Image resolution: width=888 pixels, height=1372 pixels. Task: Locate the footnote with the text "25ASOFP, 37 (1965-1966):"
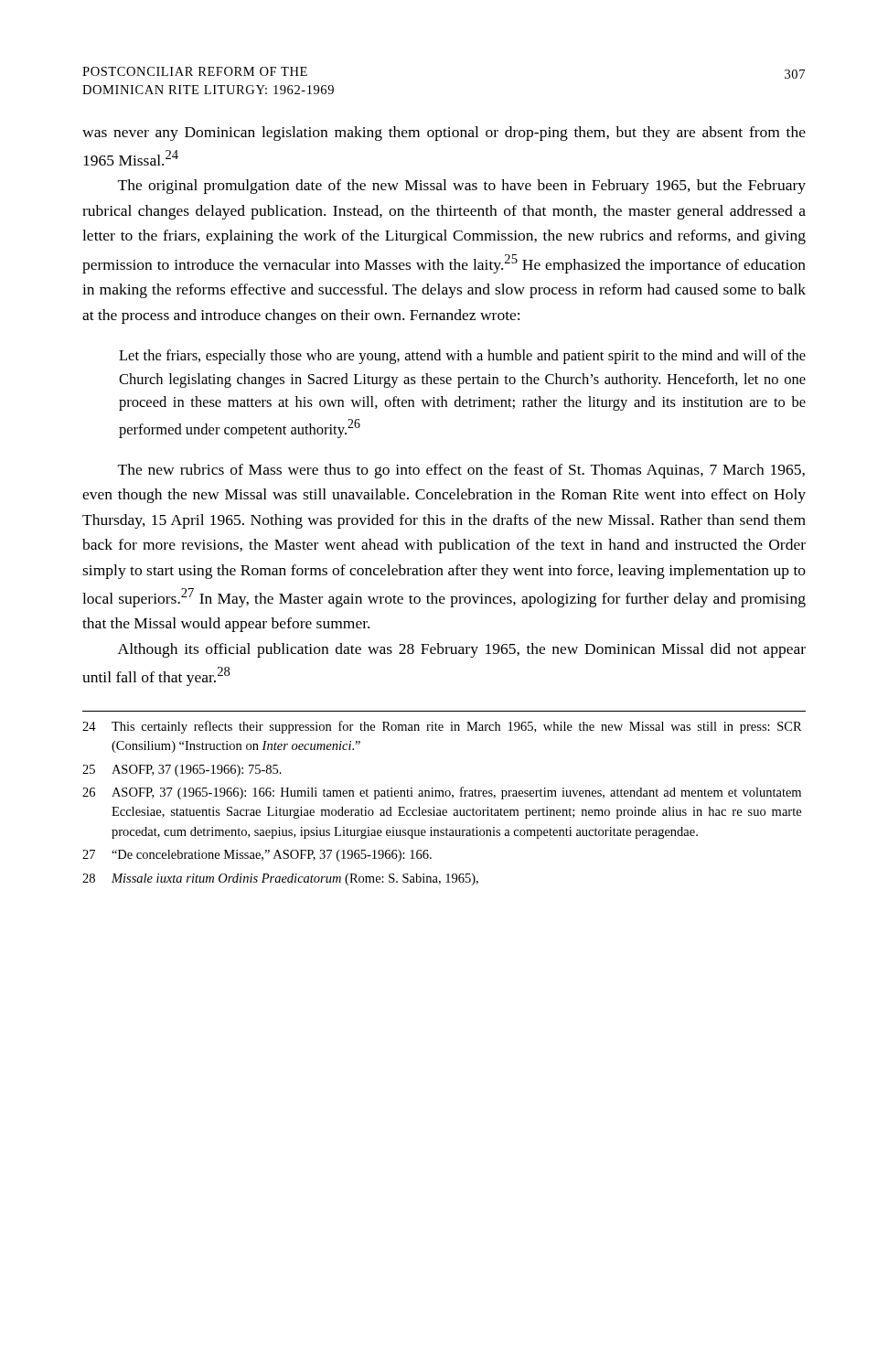(x=182, y=771)
